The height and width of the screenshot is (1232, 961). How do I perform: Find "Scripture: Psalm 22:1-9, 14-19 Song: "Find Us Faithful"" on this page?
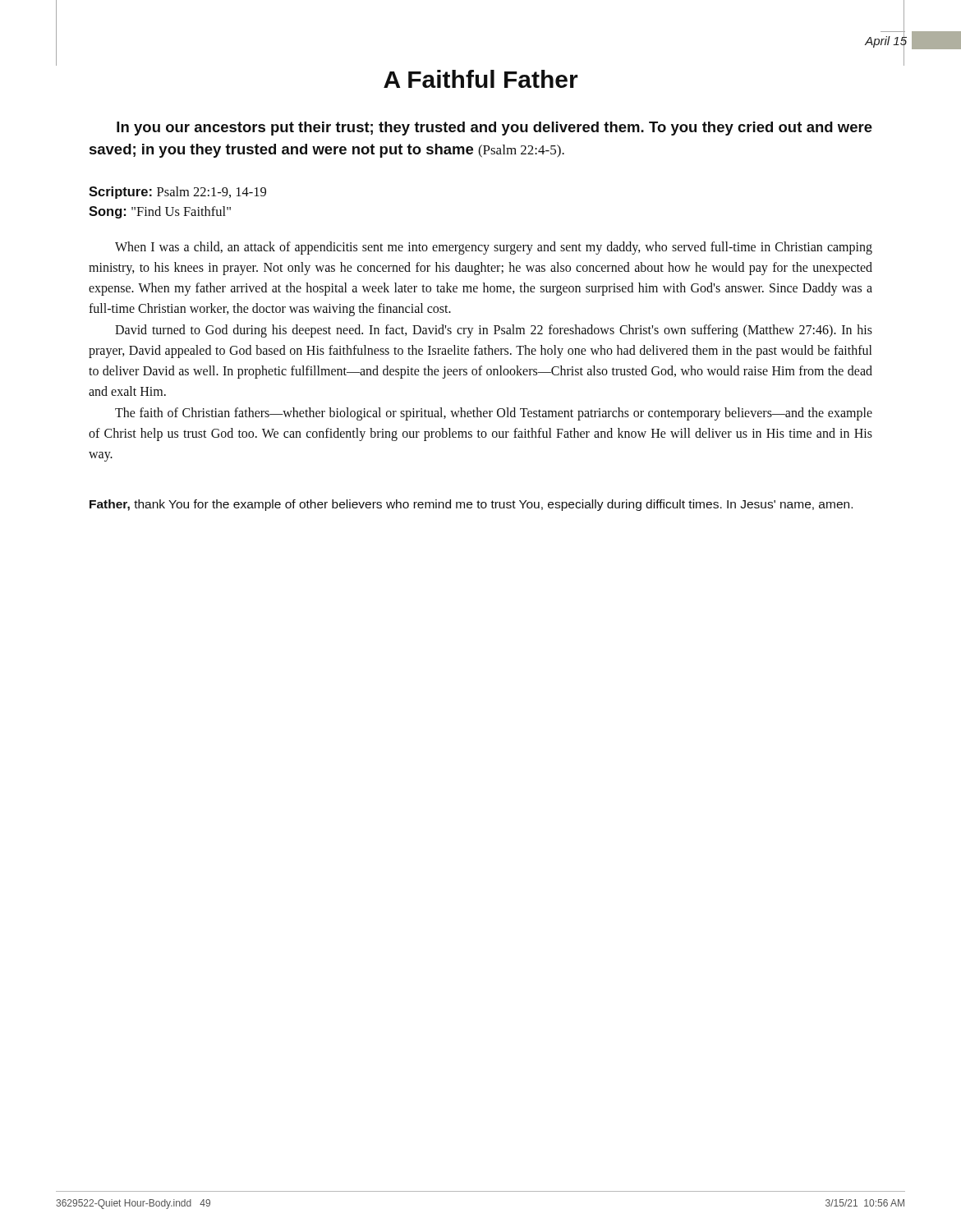(177, 193)
